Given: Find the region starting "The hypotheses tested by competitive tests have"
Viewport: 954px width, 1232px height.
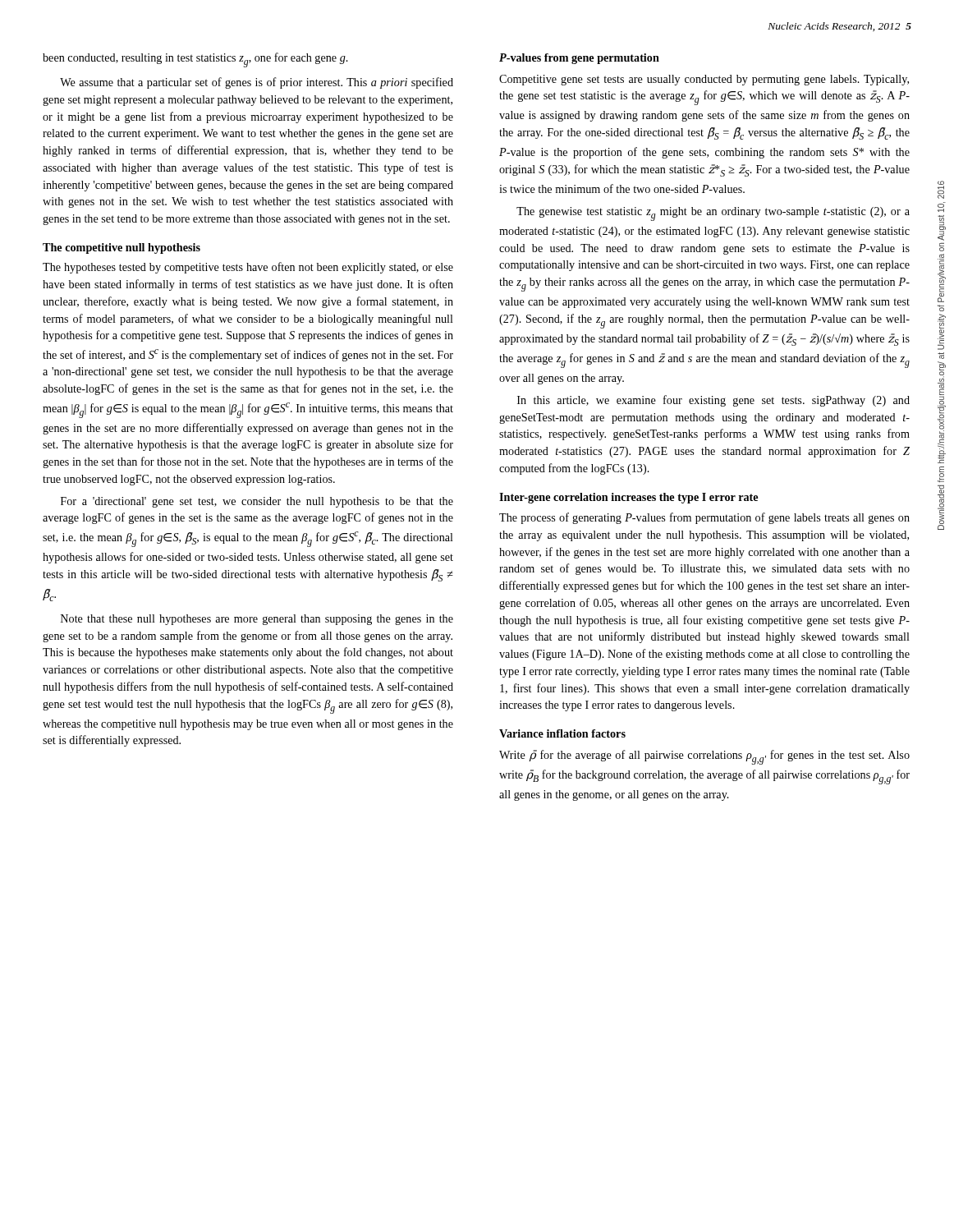Looking at the screenshot, I should (x=248, y=504).
